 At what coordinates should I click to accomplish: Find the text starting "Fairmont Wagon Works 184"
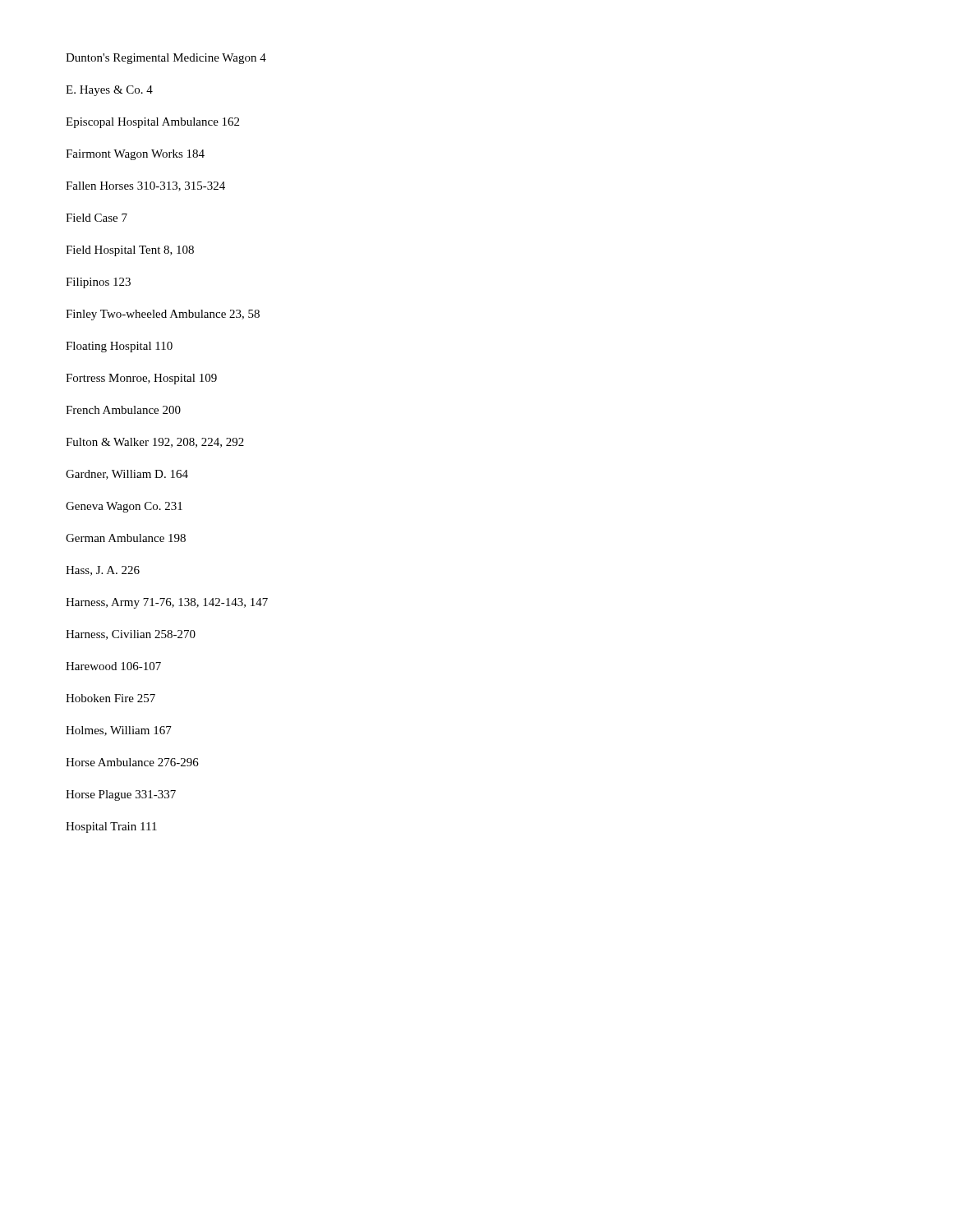click(x=135, y=154)
